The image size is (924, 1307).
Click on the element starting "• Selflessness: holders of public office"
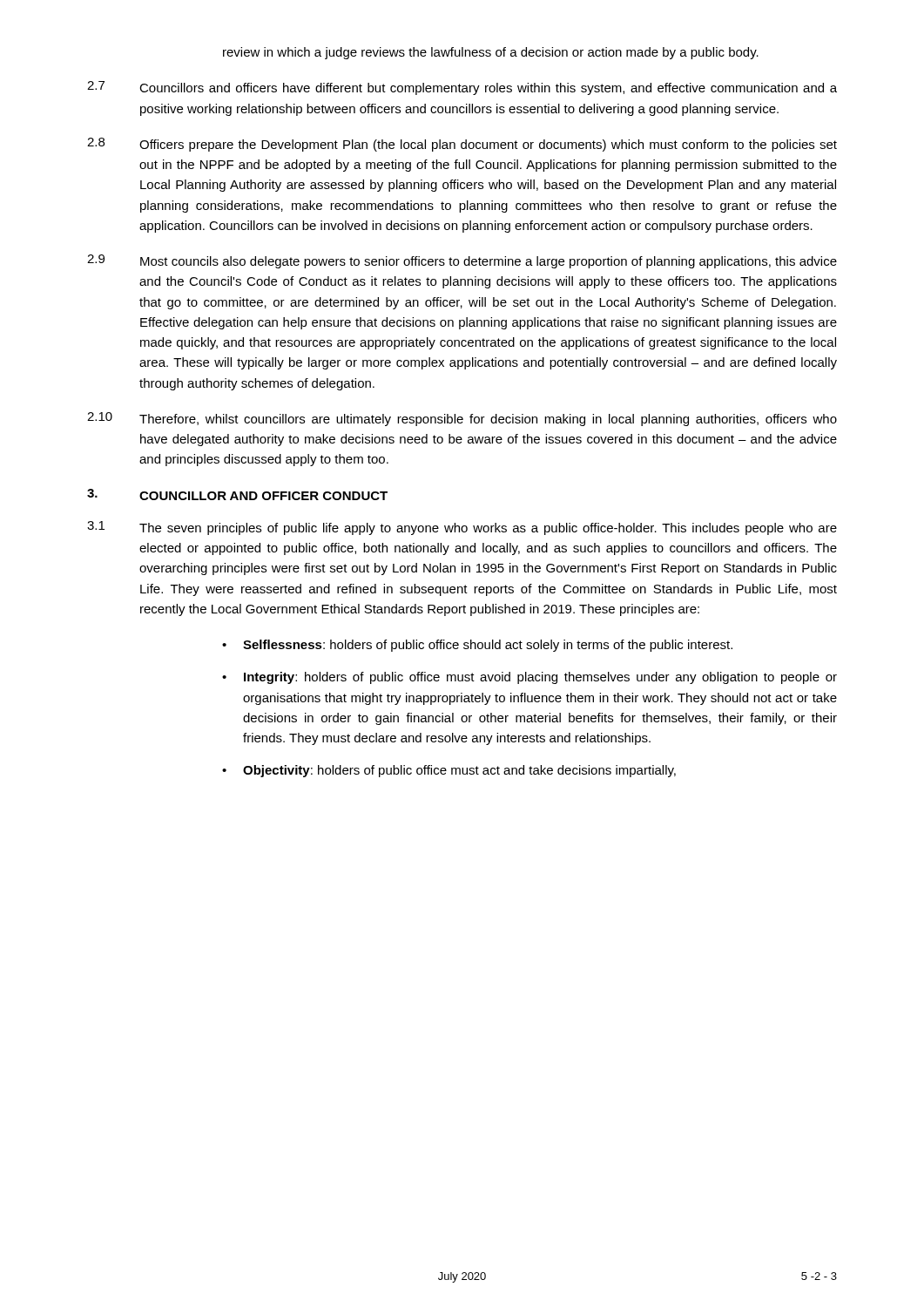click(x=478, y=644)
